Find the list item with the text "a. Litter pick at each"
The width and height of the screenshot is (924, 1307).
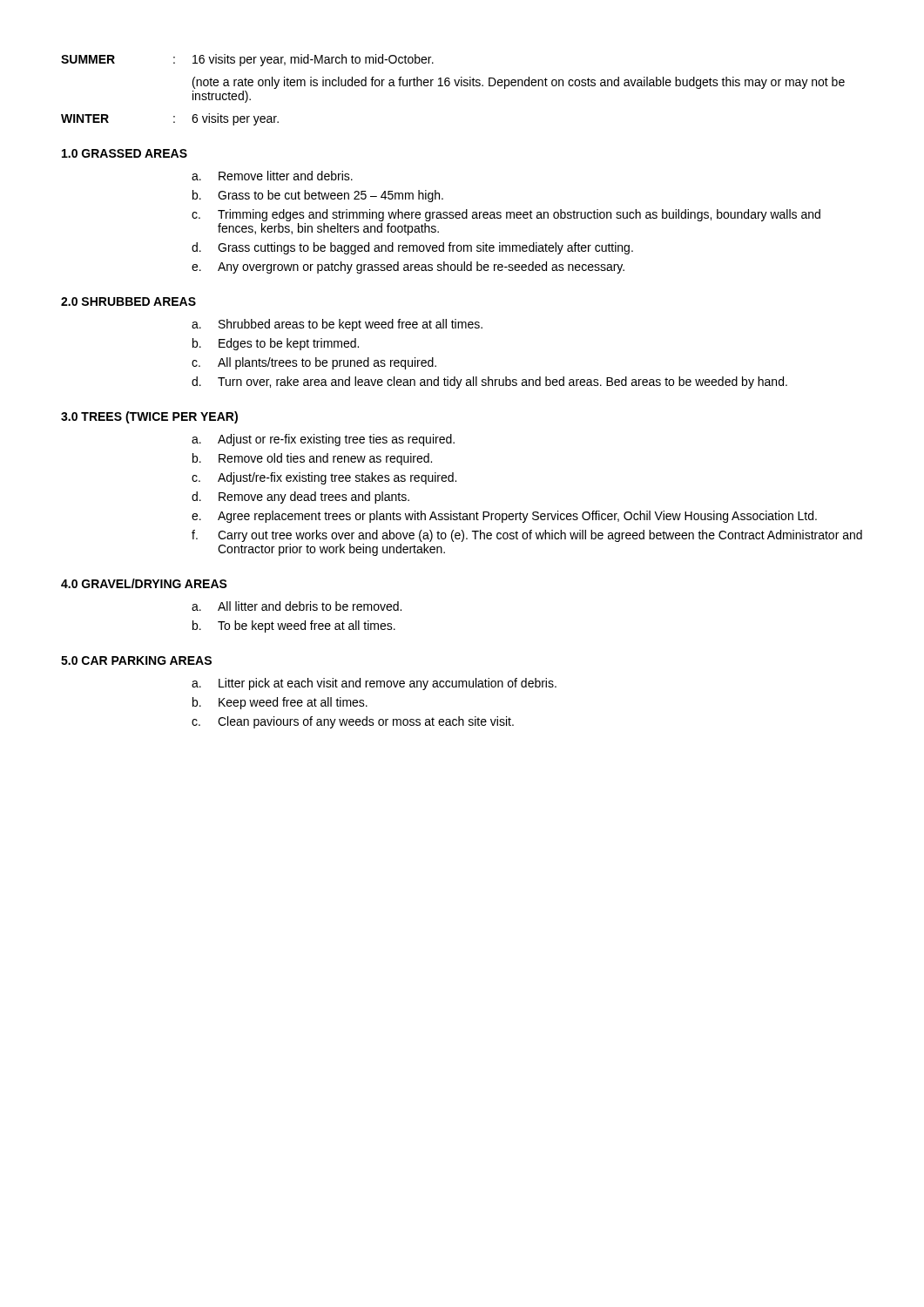click(527, 683)
